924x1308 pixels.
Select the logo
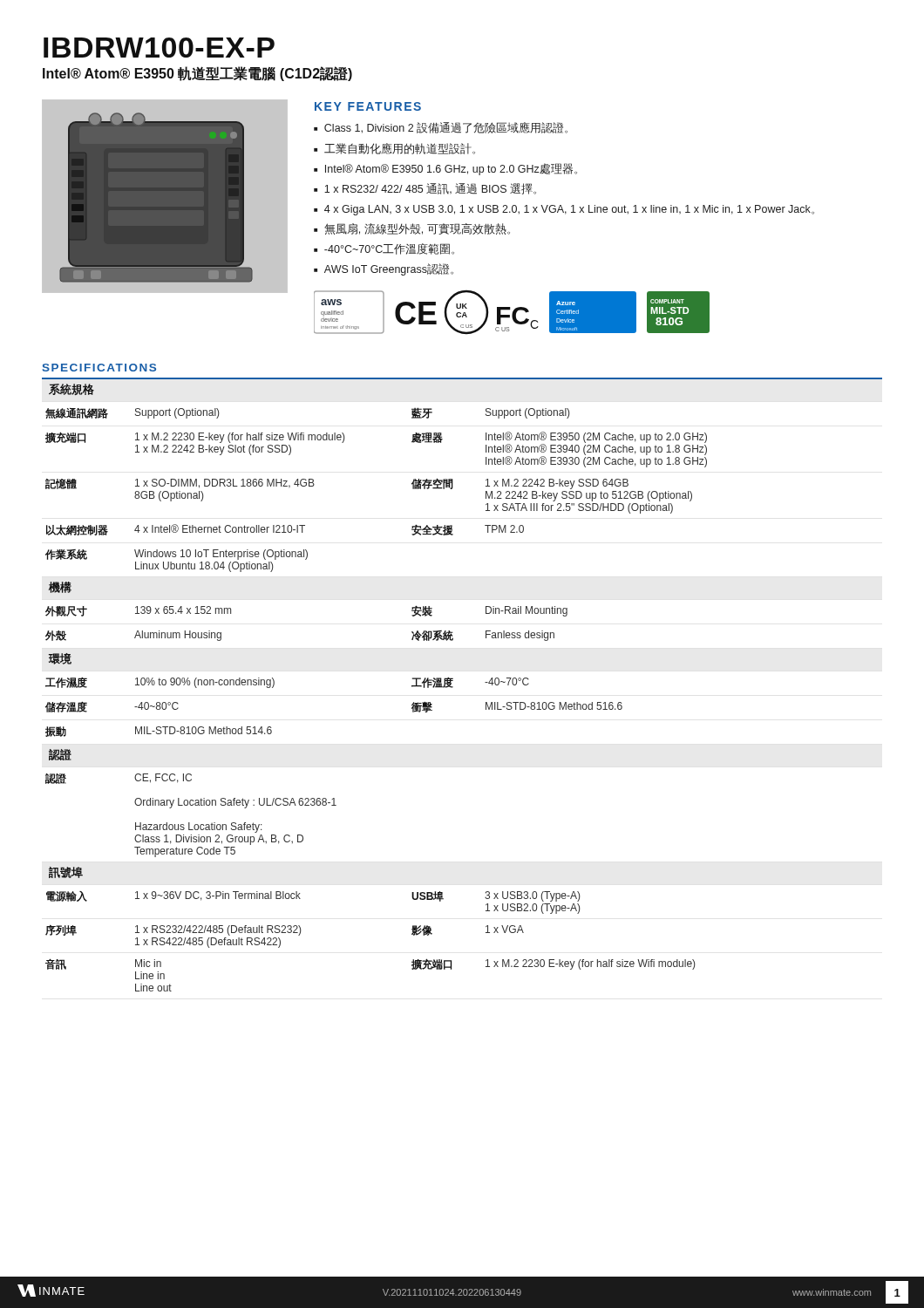[x=598, y=313]
